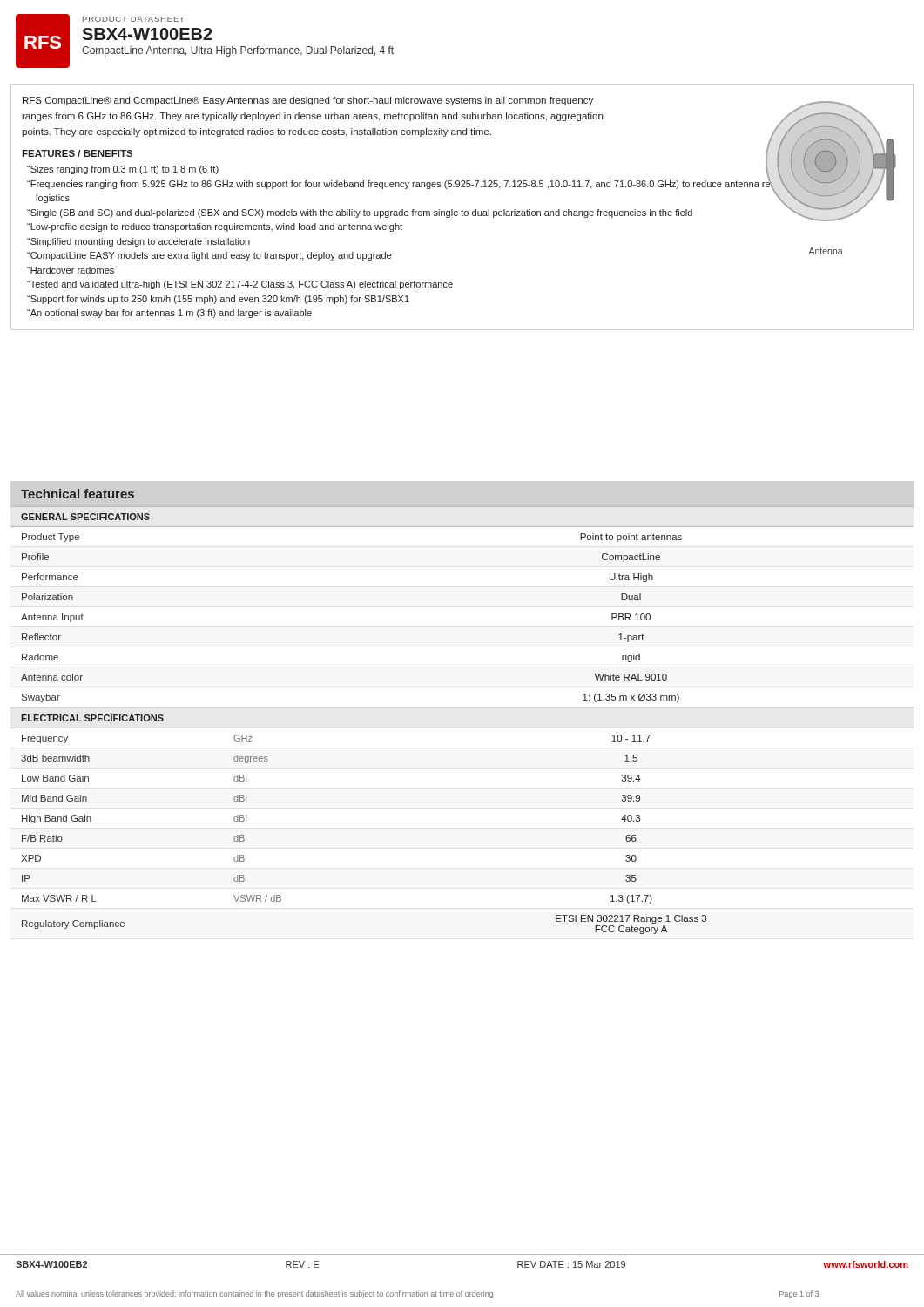The width and height of the screenshot is (924, 1307).
Task: Locate the text block that says "RFS CompactLine® and CompactLine® Easy"
Action: pyautogui.click(x=313, y=116)
